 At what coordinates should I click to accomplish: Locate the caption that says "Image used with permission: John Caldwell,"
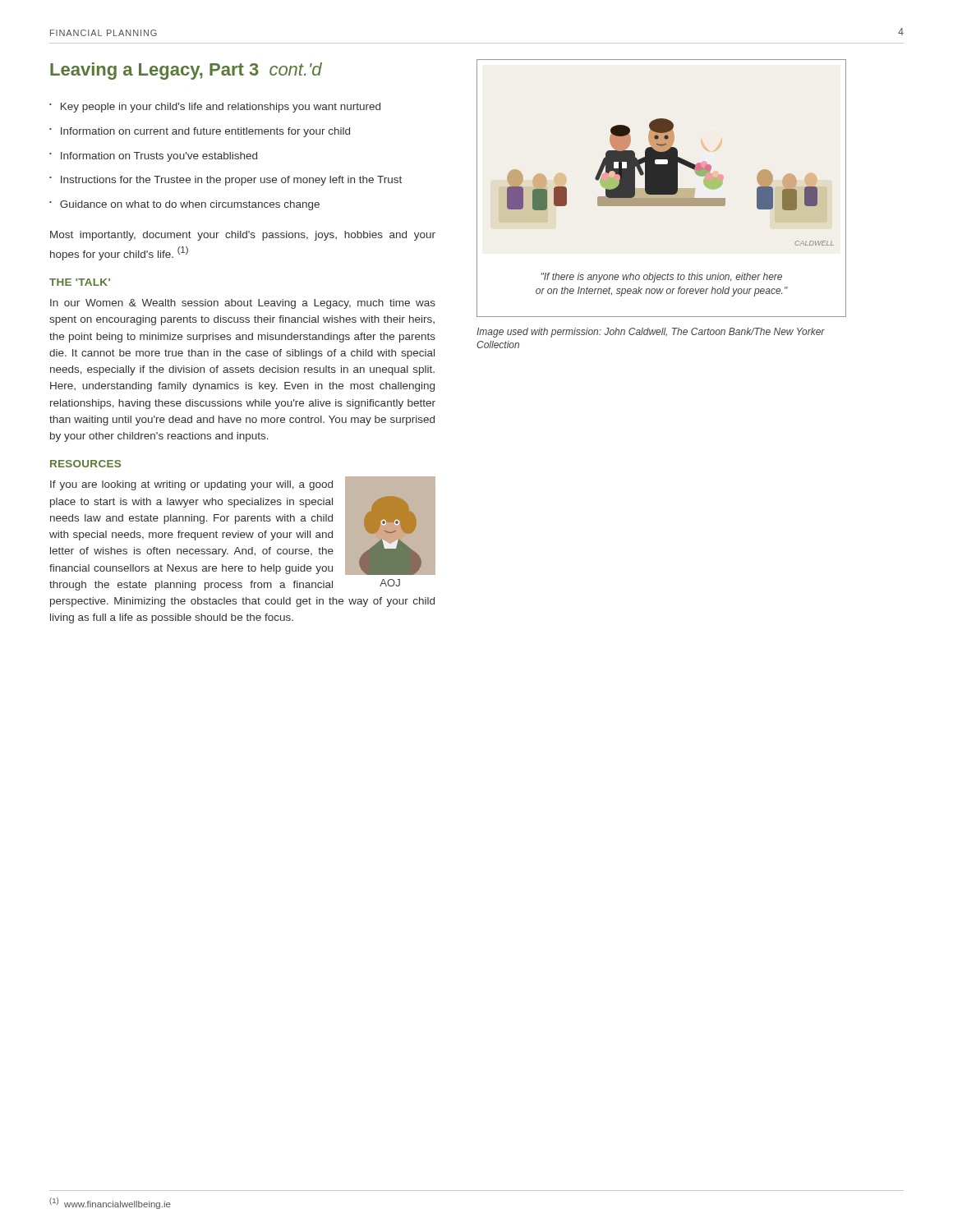[x=650, y=338]
